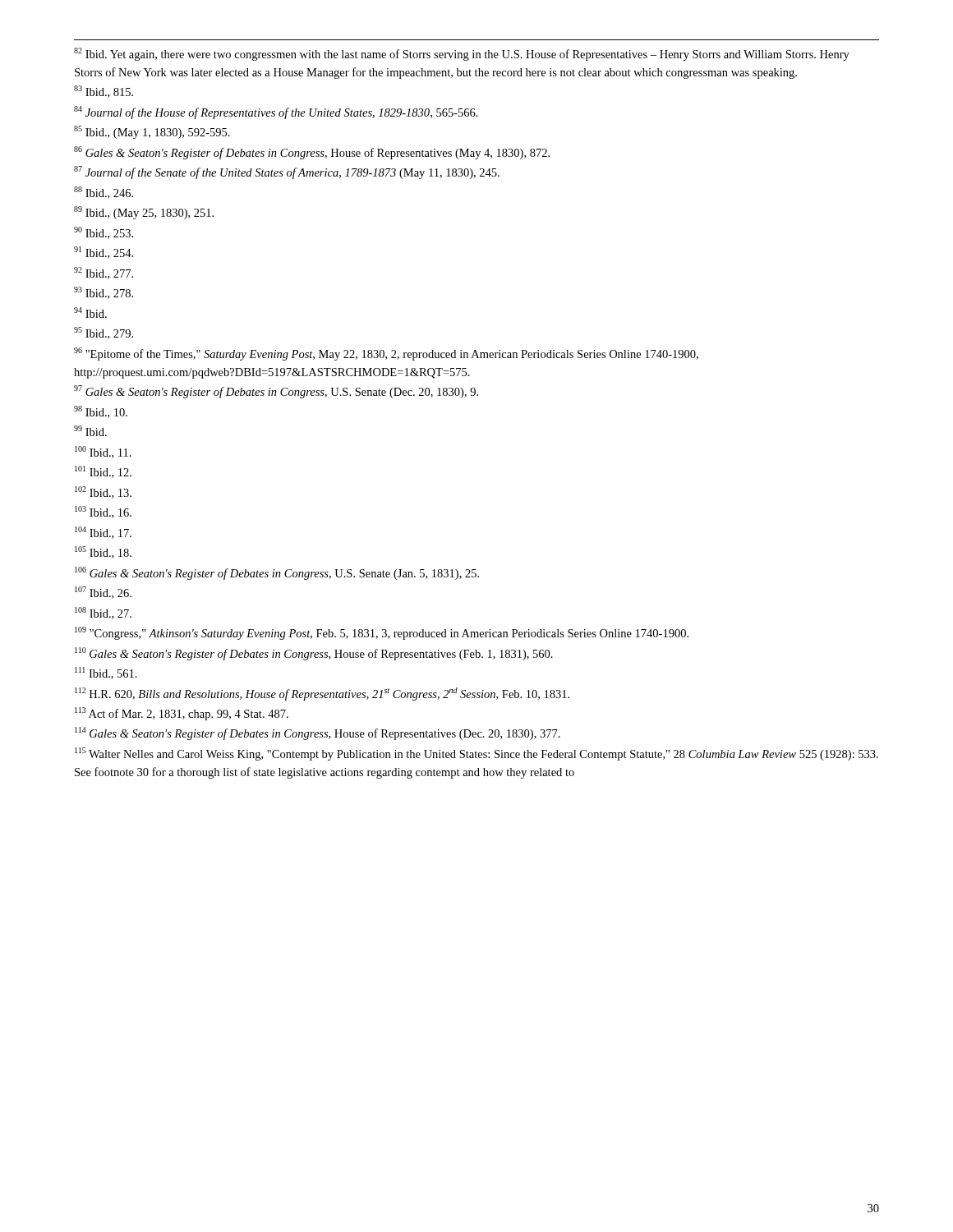This screenshot has width=953, height=1232.
Task: Point to the passage starting "84 Journal of the House of"
Action: click(276, 112)
